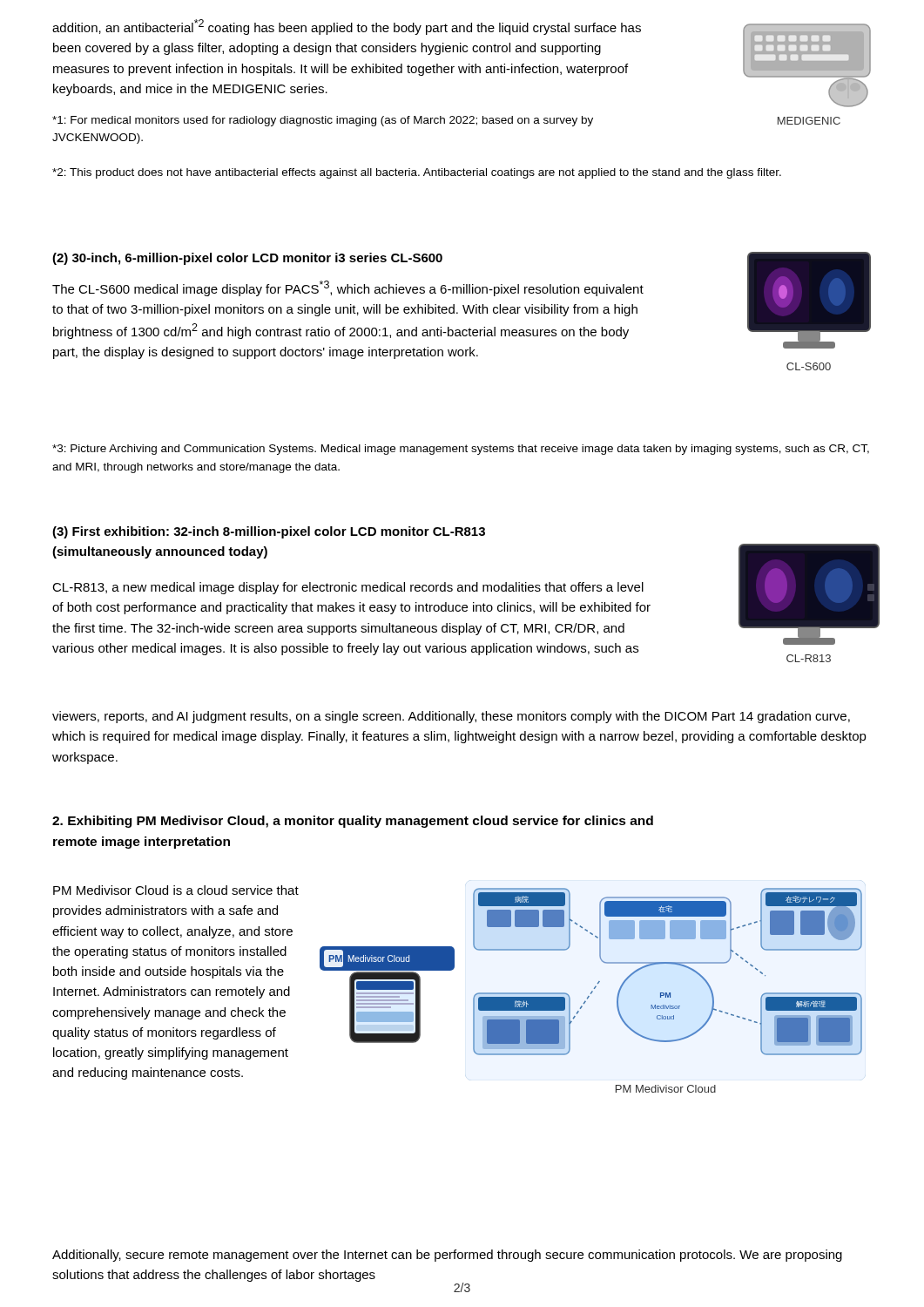Viewport: 924px width, 1307px height.
Task: Find the text block containing "The CL-S600 medical image display for"
Action: (348, 319)
